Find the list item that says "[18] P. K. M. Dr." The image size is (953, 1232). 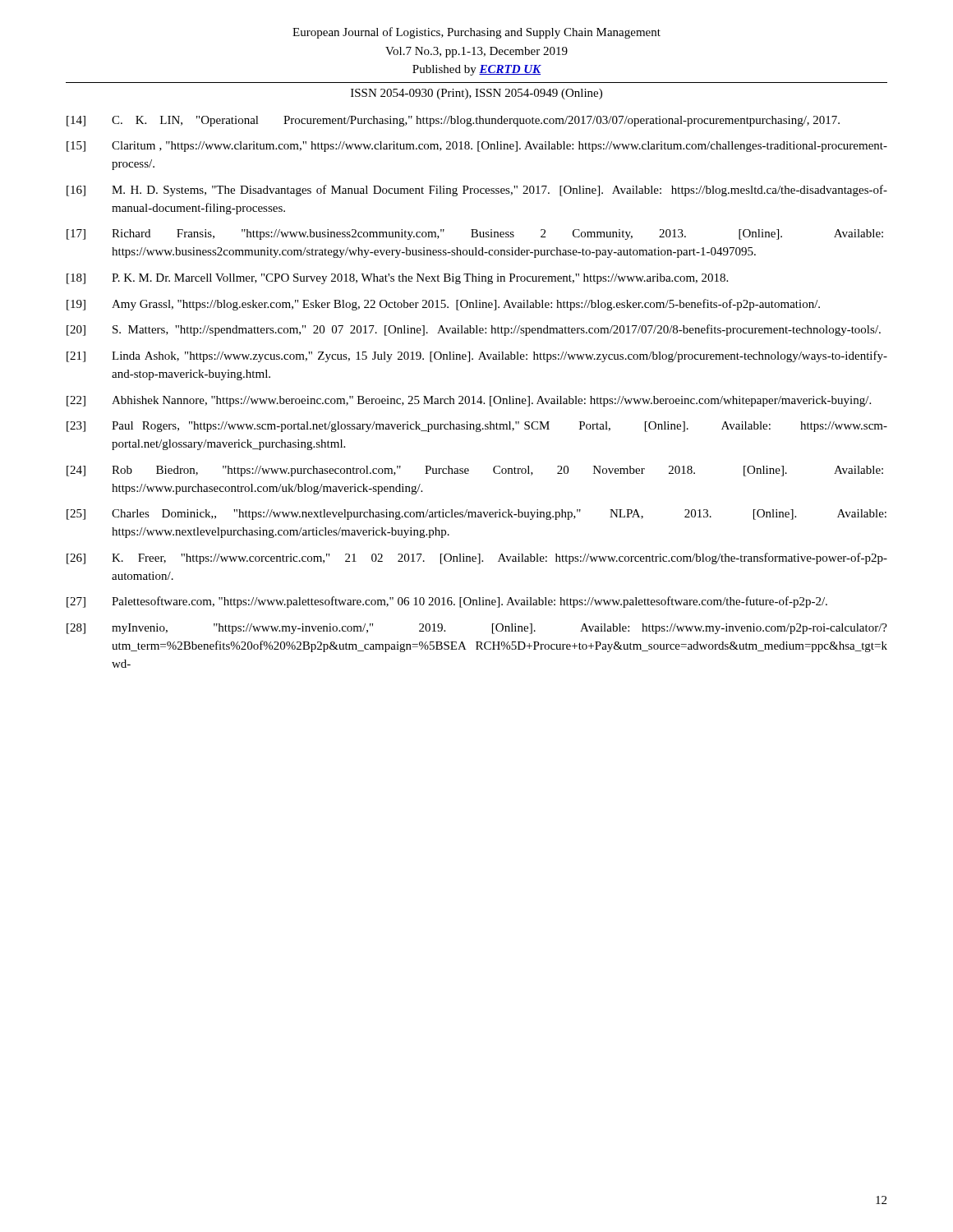coord(476,278)
